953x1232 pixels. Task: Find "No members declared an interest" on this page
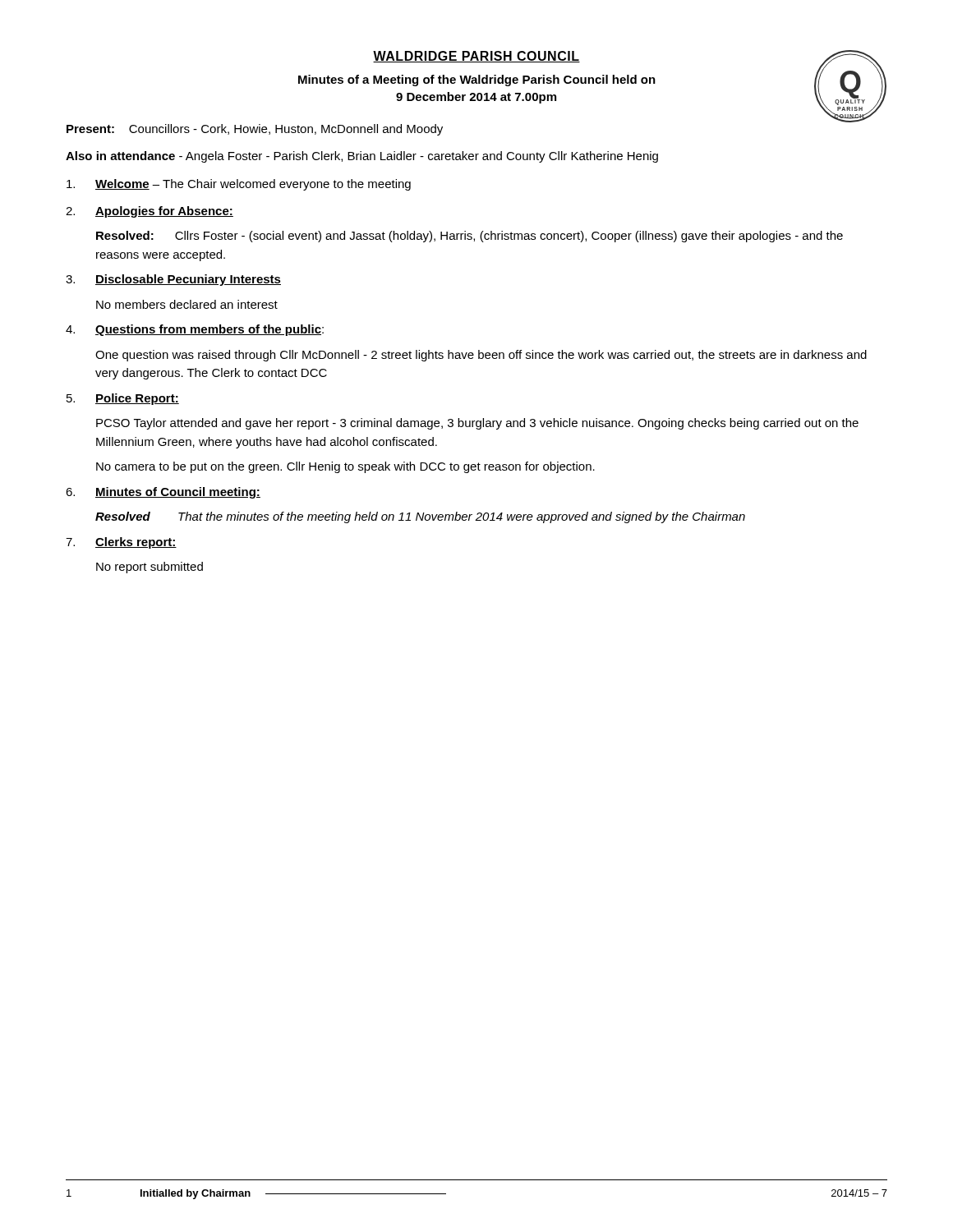point(186,304)
